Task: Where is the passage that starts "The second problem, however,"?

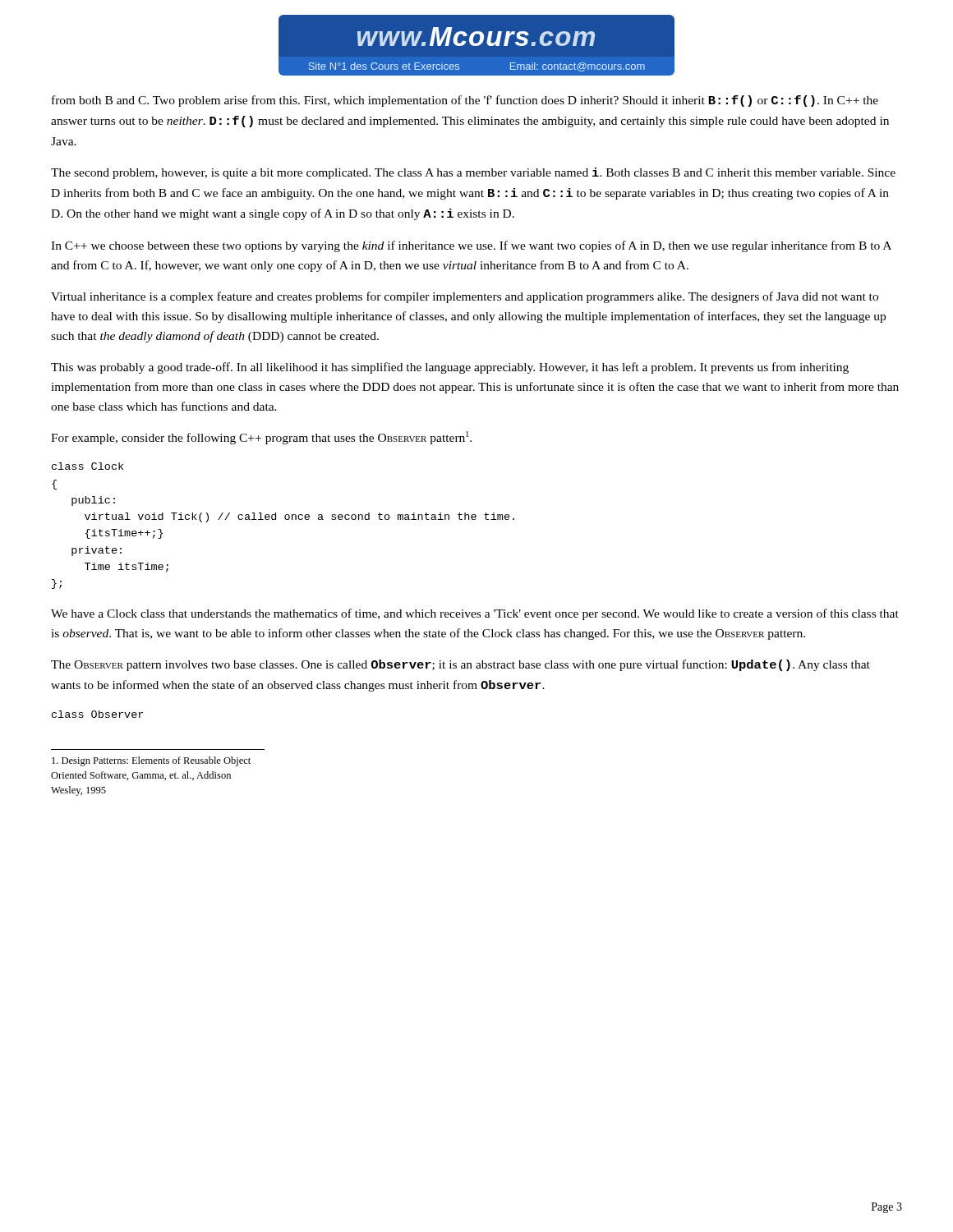Action: (x=476, y=193)
